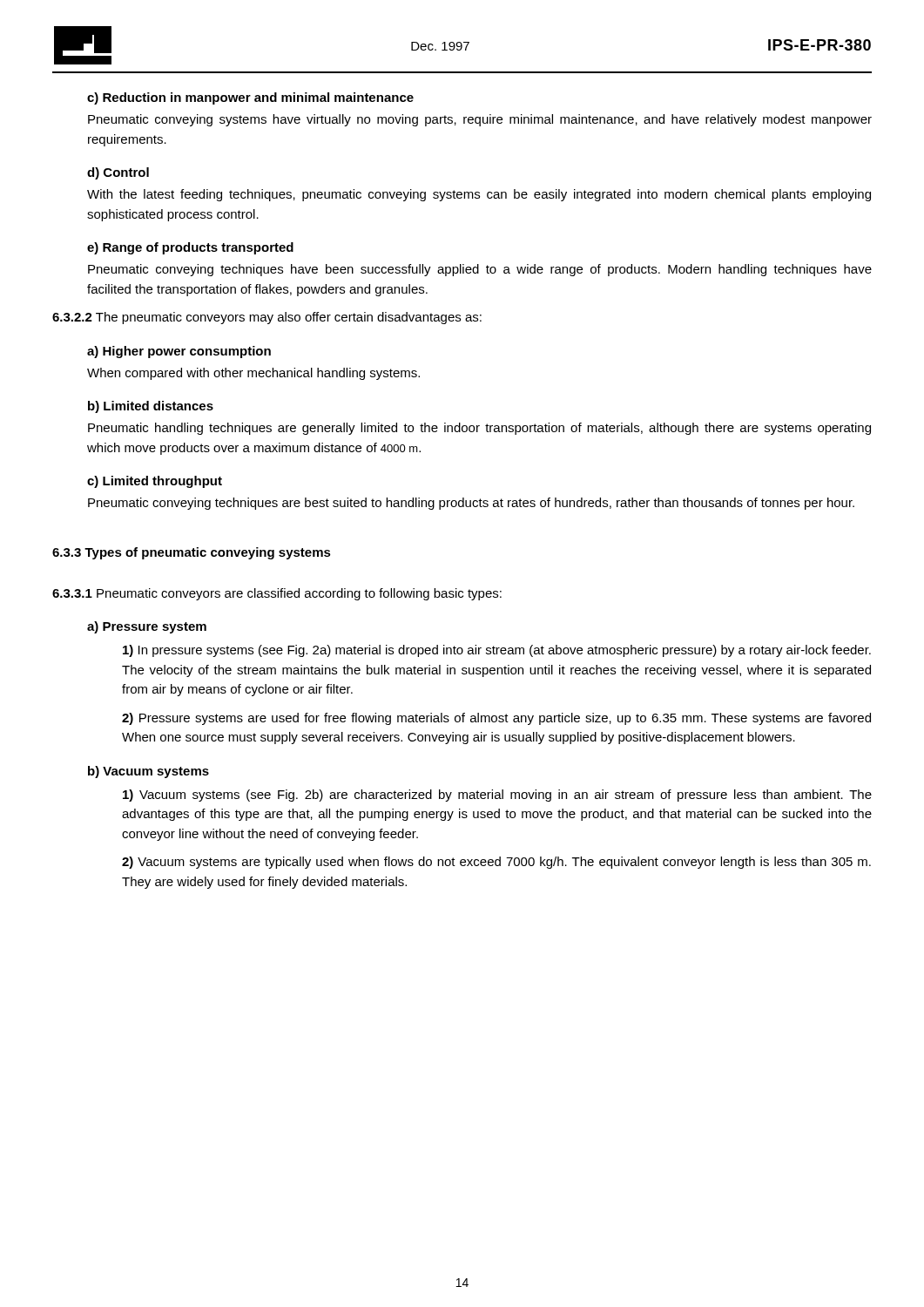The height and width of the screenshot is (1307, 924).
Task: Locate the text block starting "6.3.3 Types of"
Action: [x=192, y=552]
